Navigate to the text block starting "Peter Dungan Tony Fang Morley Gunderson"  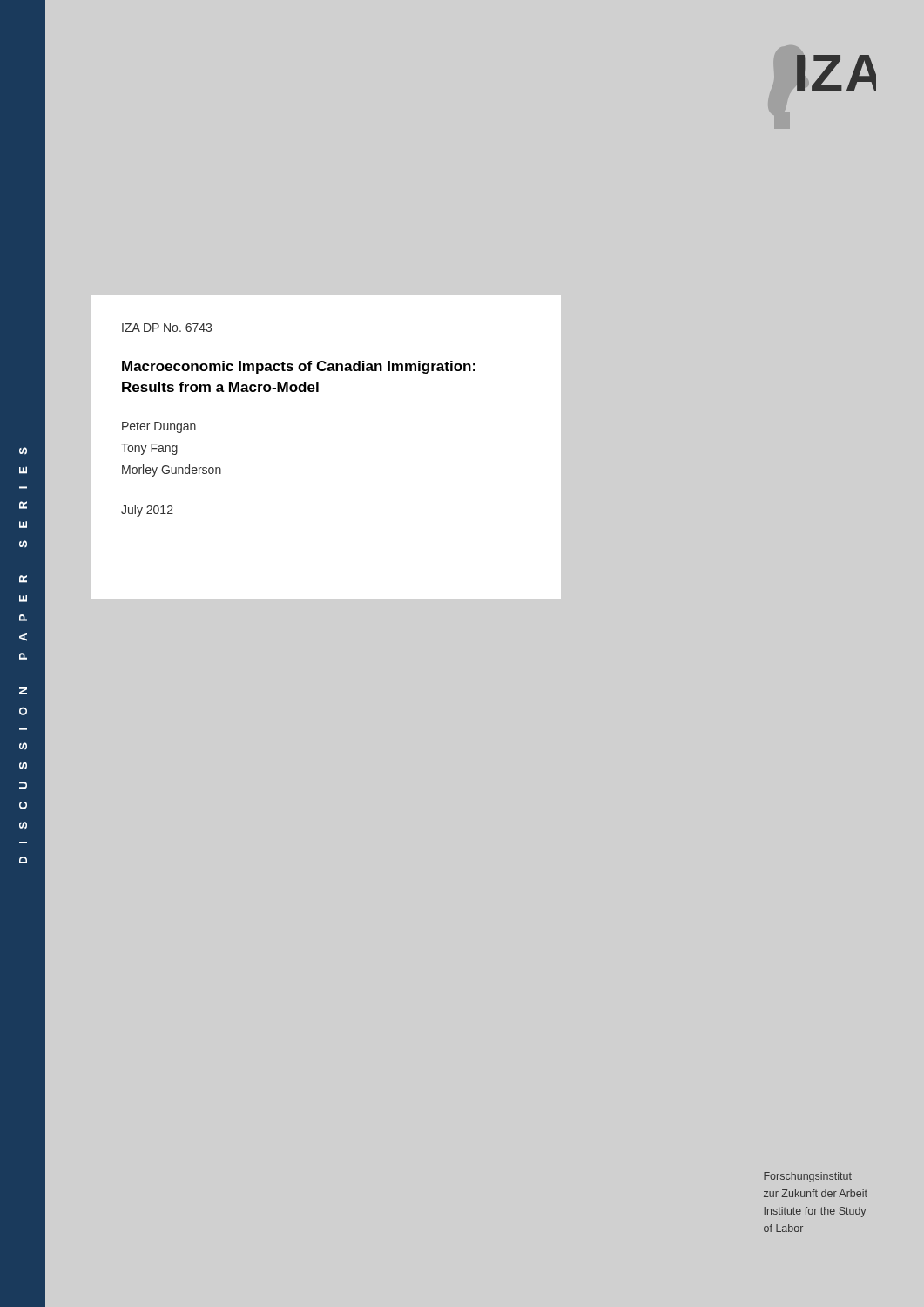171,448
